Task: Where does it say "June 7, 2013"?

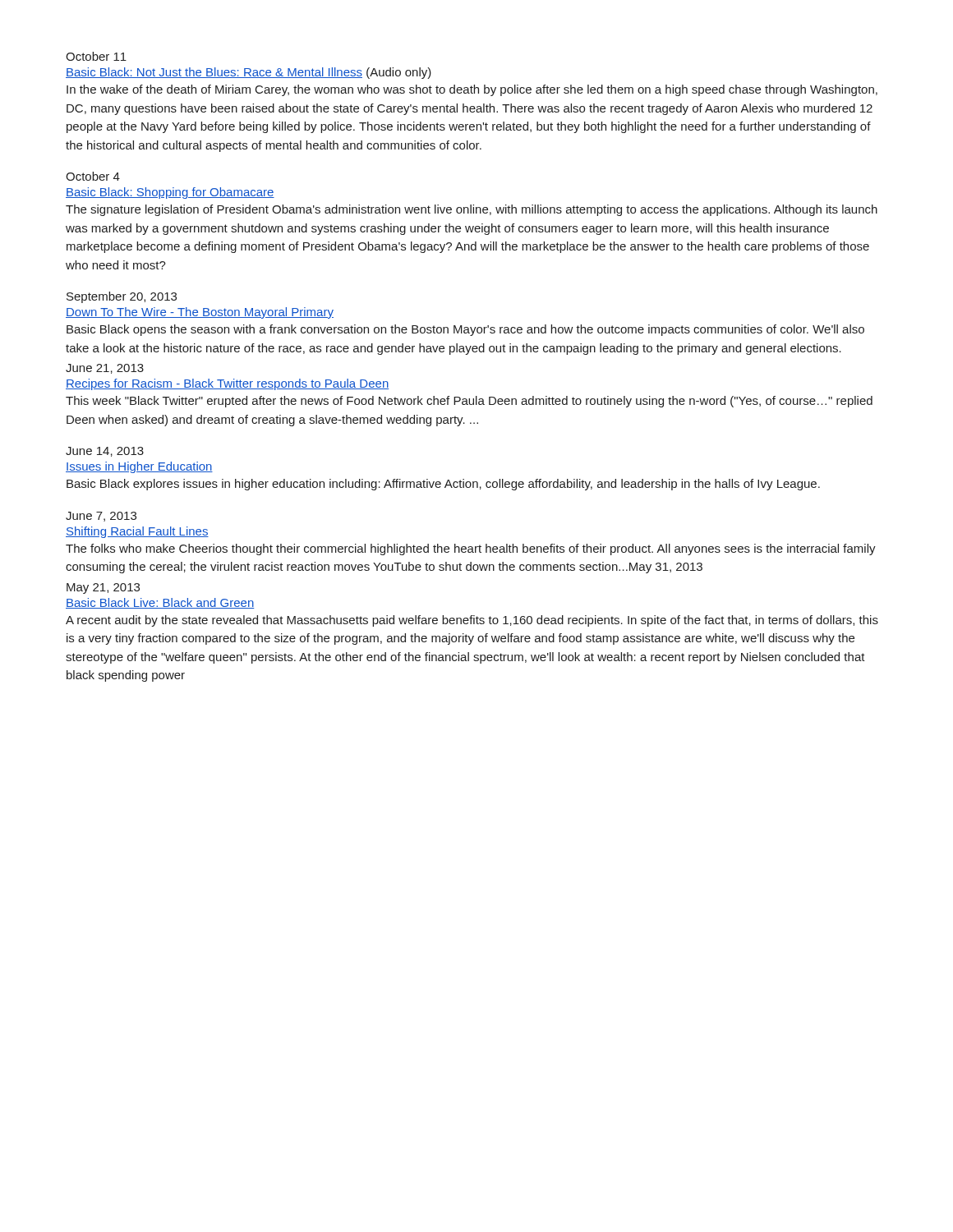Action: coord(101,515)
